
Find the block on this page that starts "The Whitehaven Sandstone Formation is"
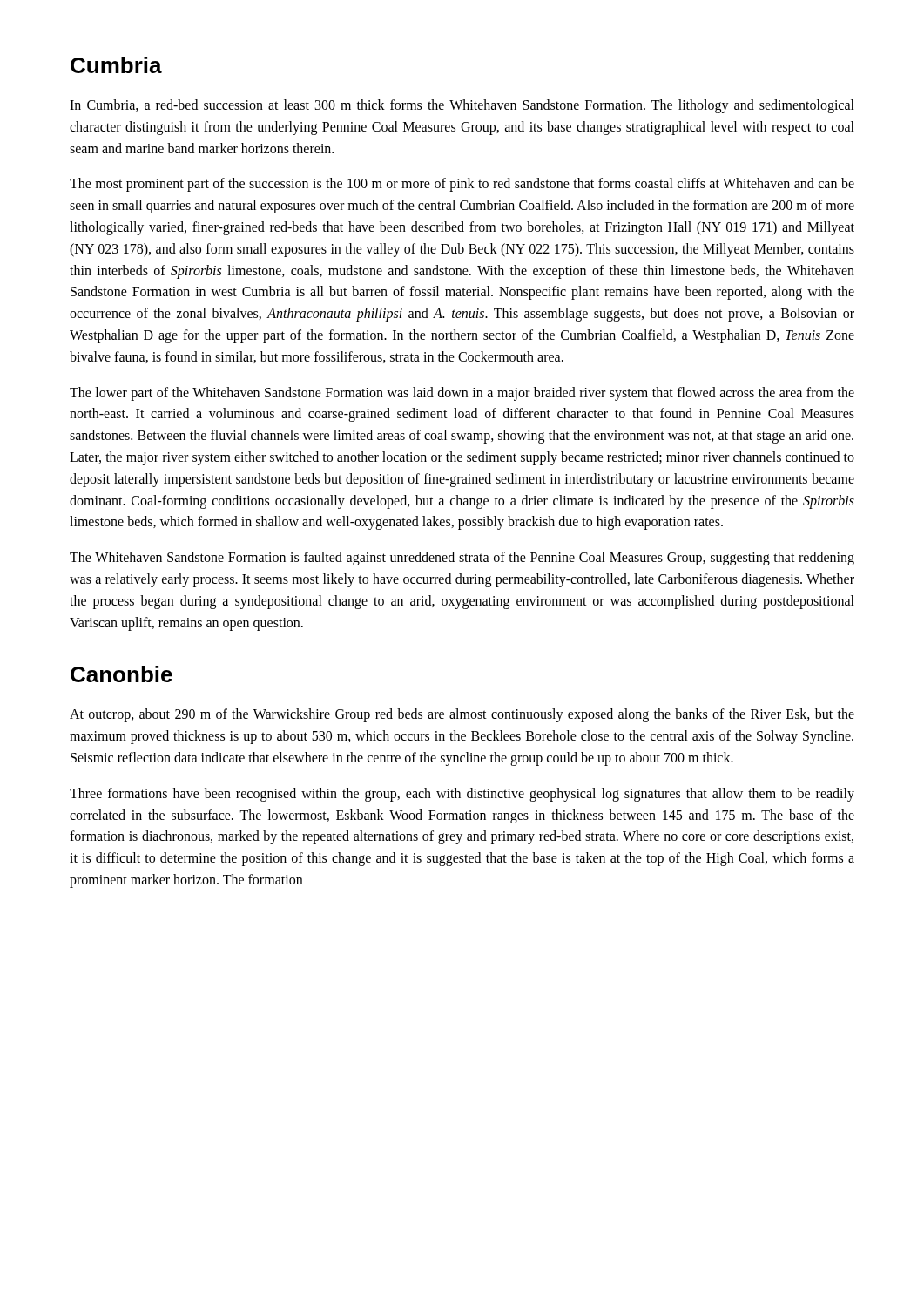point(462,591)
